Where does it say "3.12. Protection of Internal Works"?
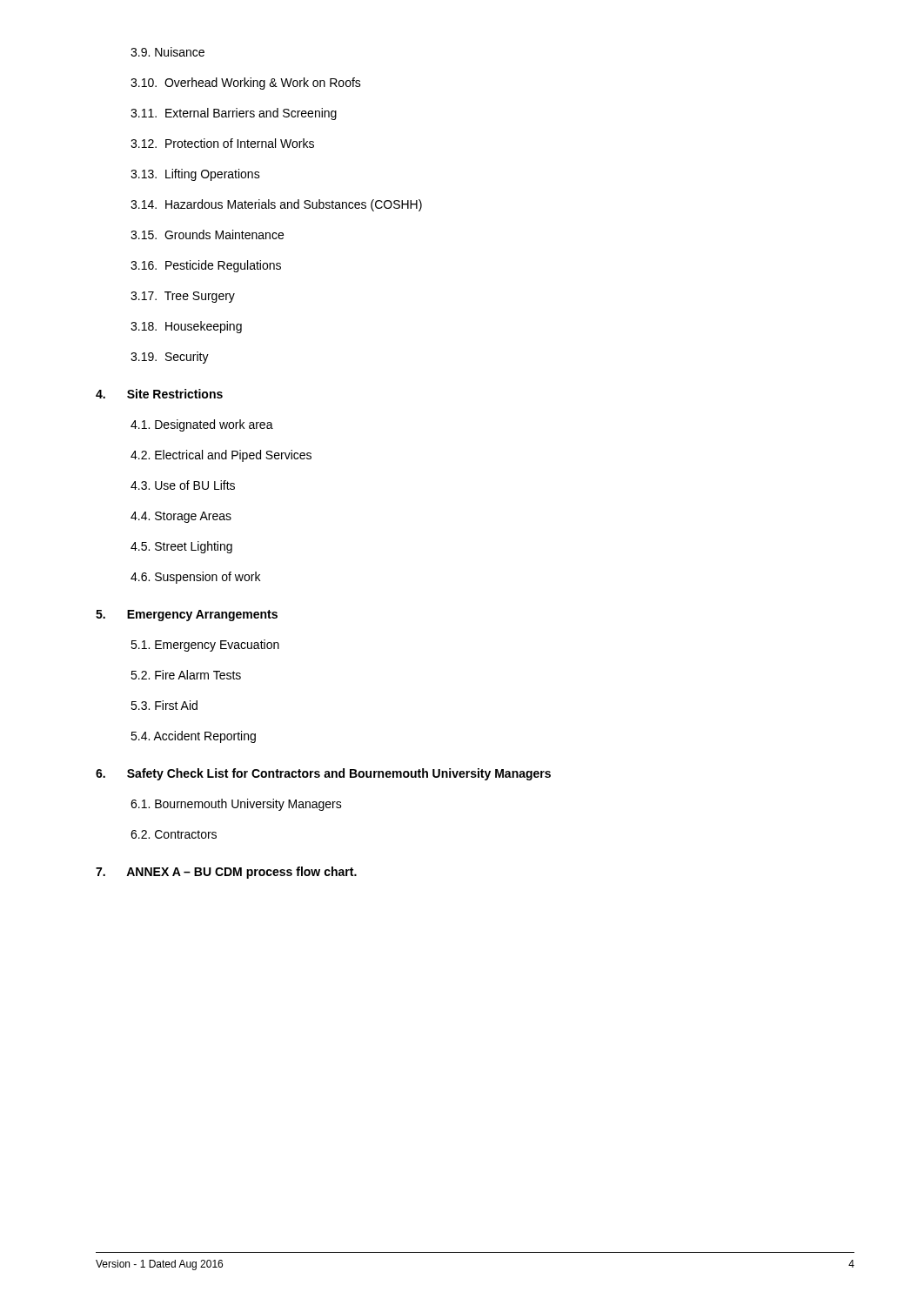The image size is (924, 1305). point(222,144)
